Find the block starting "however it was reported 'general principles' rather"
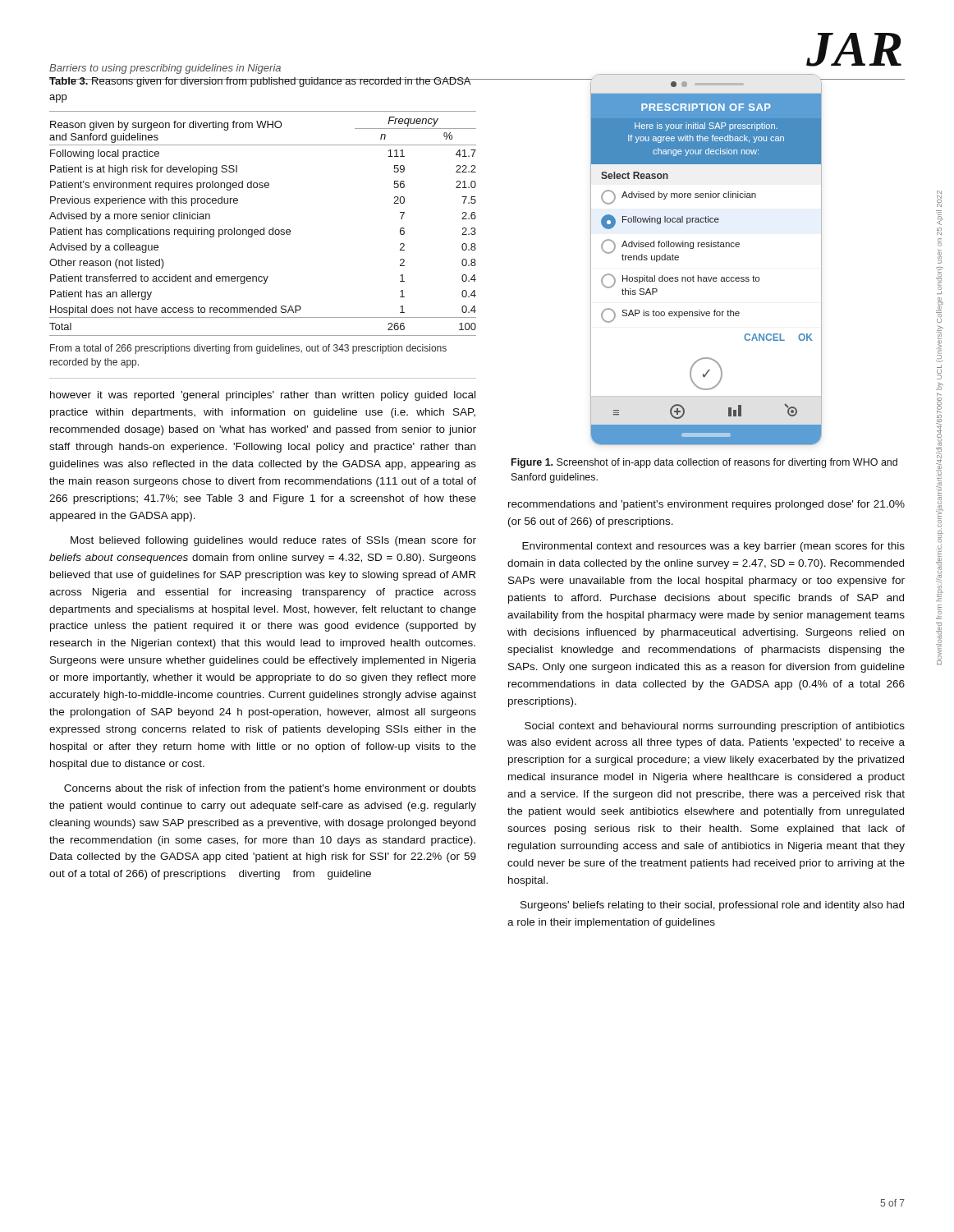 click(263, 455)
